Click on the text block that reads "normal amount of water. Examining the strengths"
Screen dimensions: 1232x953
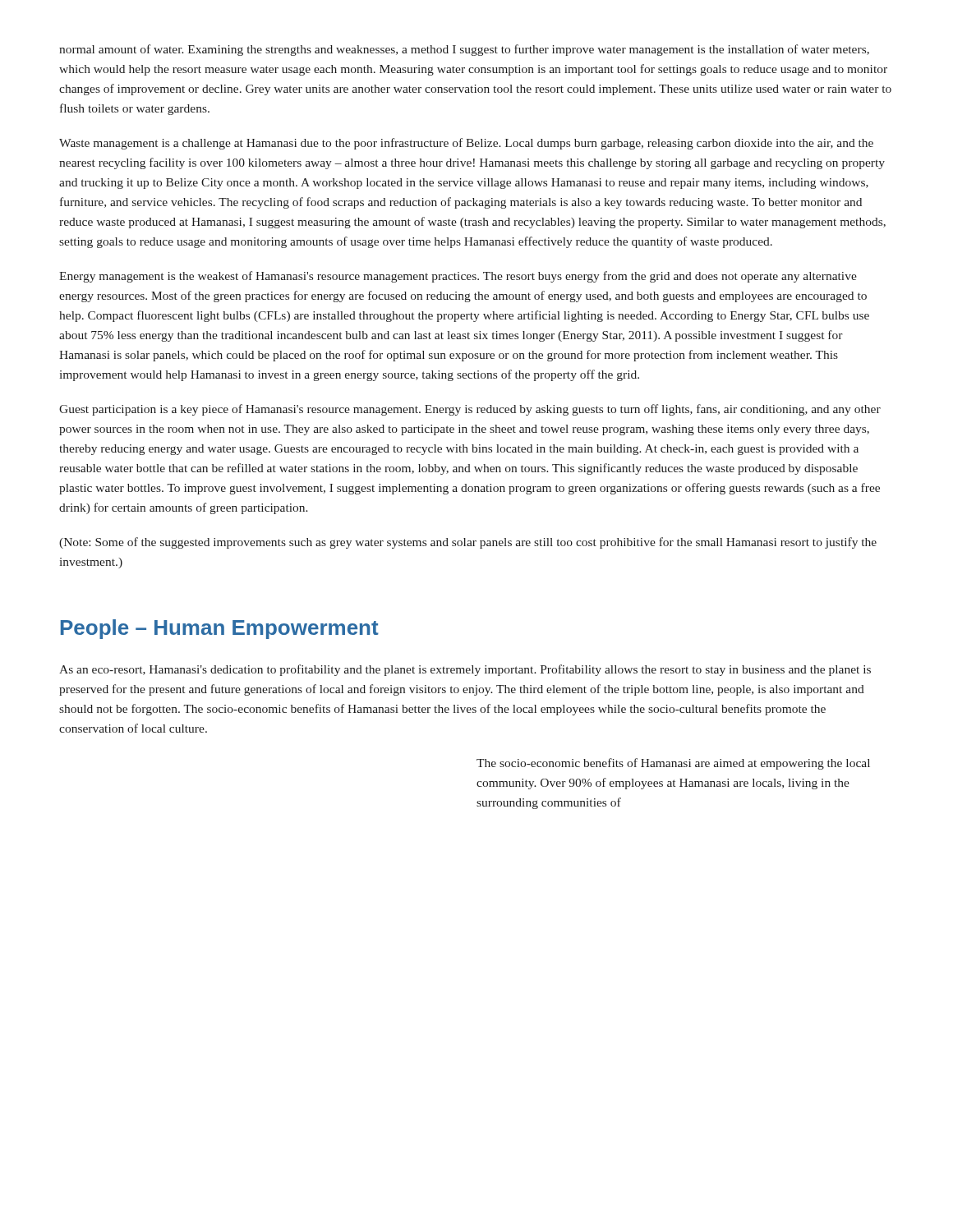coord(475,78)
